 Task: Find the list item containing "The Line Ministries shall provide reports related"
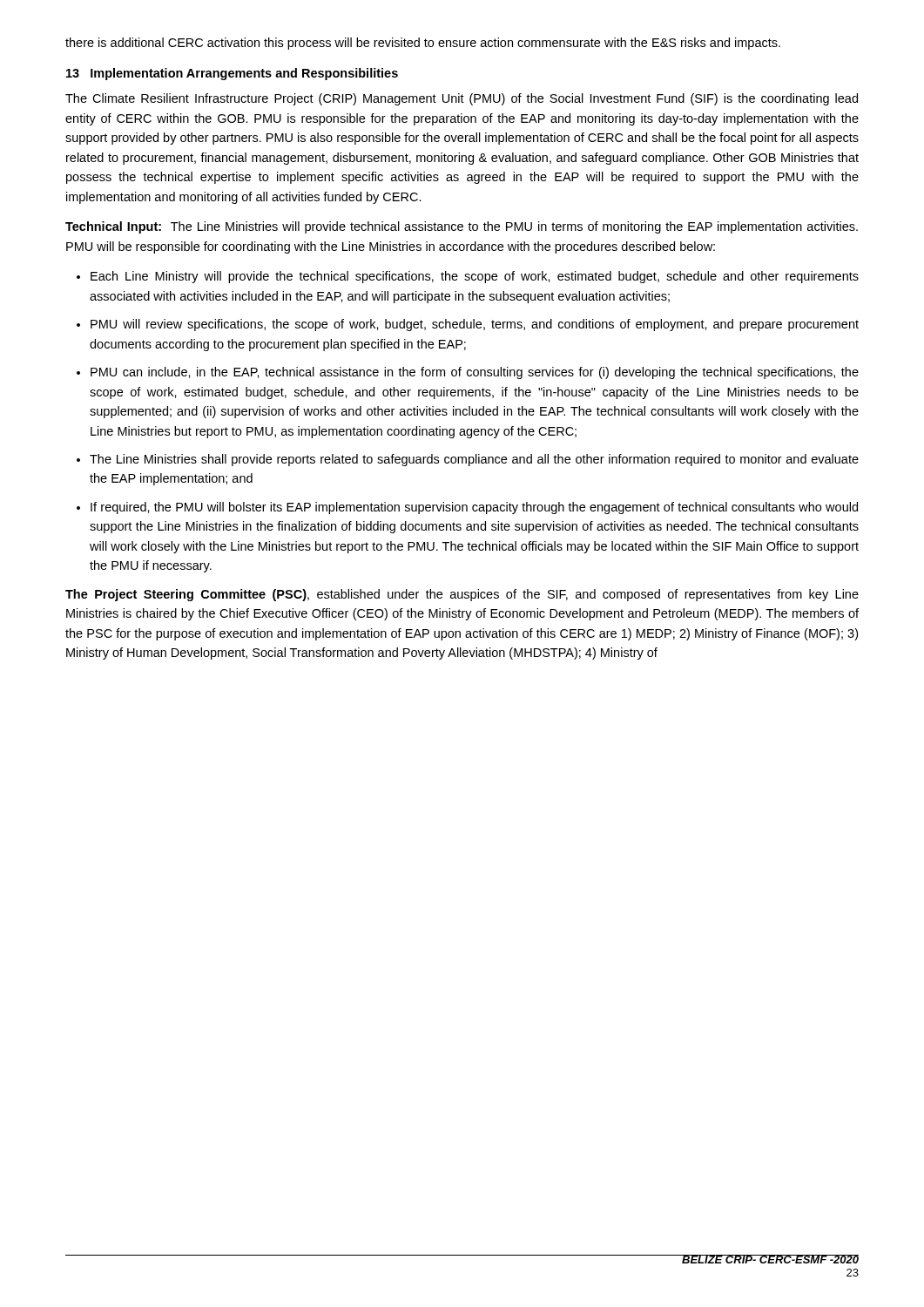[474, 469]
